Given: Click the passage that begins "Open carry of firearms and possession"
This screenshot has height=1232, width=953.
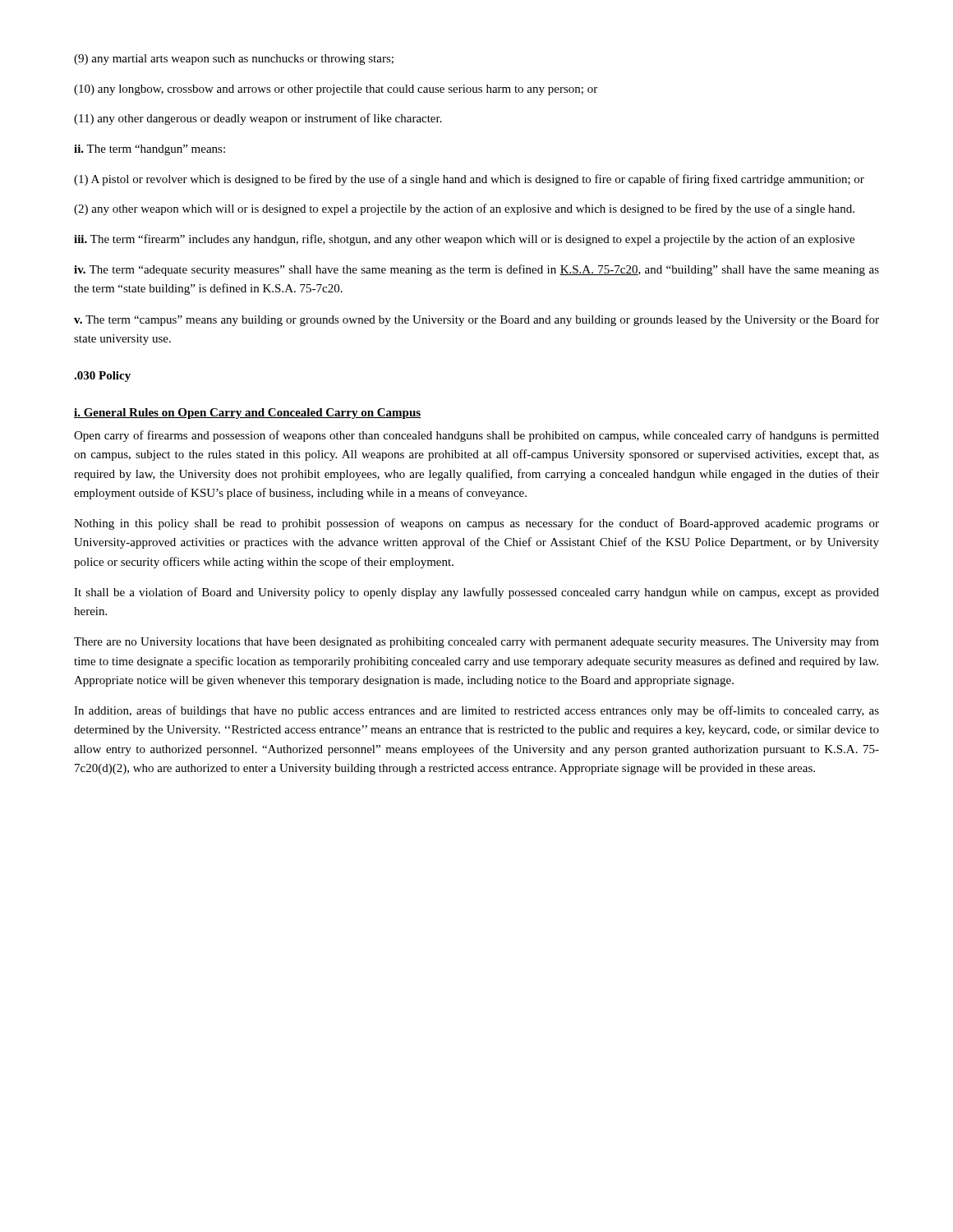Looking at the screenshot, I should (x=476, y=464).
